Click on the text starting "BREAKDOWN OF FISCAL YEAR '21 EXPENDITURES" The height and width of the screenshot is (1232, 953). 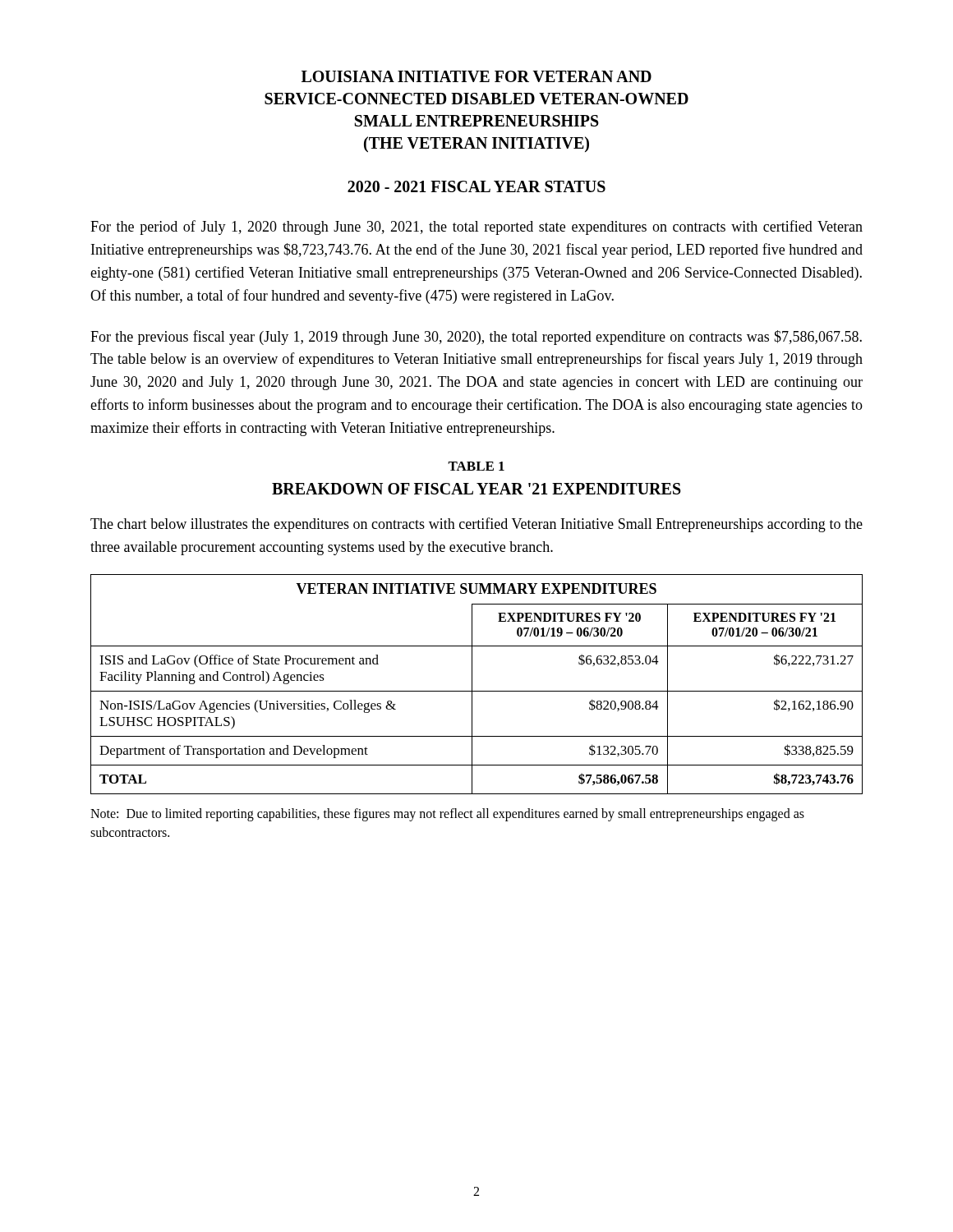(476, 489)
